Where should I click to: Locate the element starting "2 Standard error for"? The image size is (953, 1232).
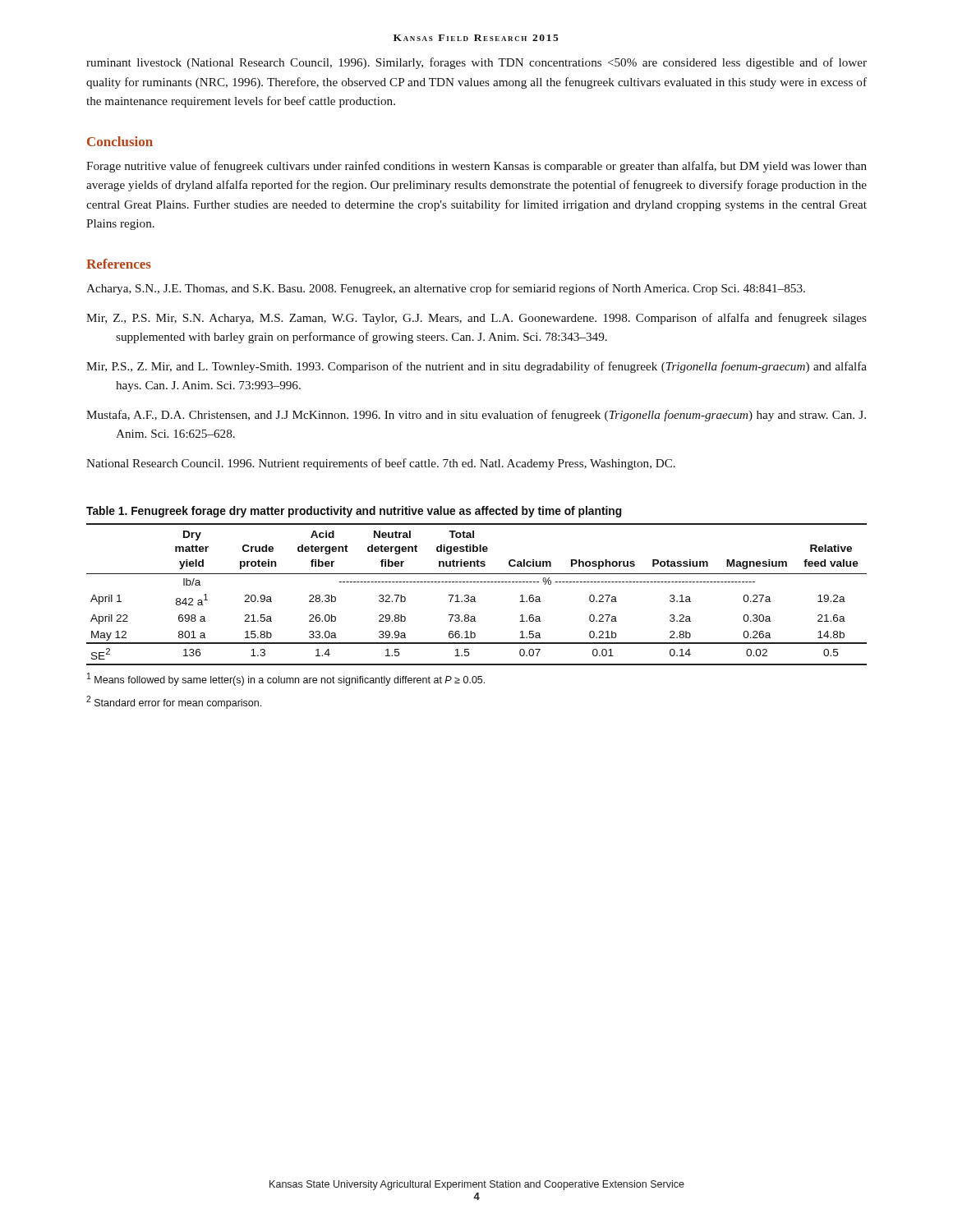coord(174,702)
